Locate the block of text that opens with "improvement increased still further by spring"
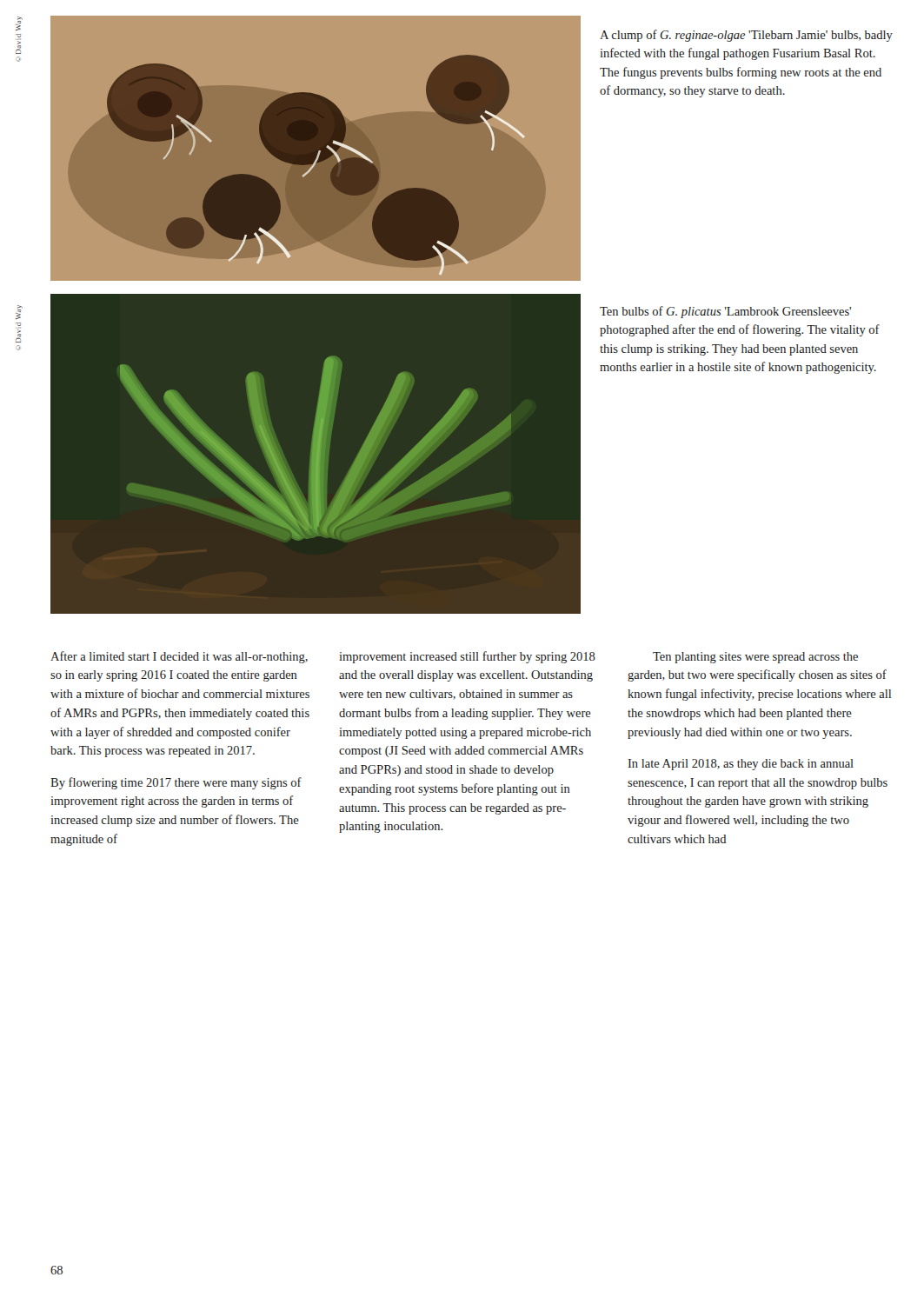924x1304 pixels. 469,742
